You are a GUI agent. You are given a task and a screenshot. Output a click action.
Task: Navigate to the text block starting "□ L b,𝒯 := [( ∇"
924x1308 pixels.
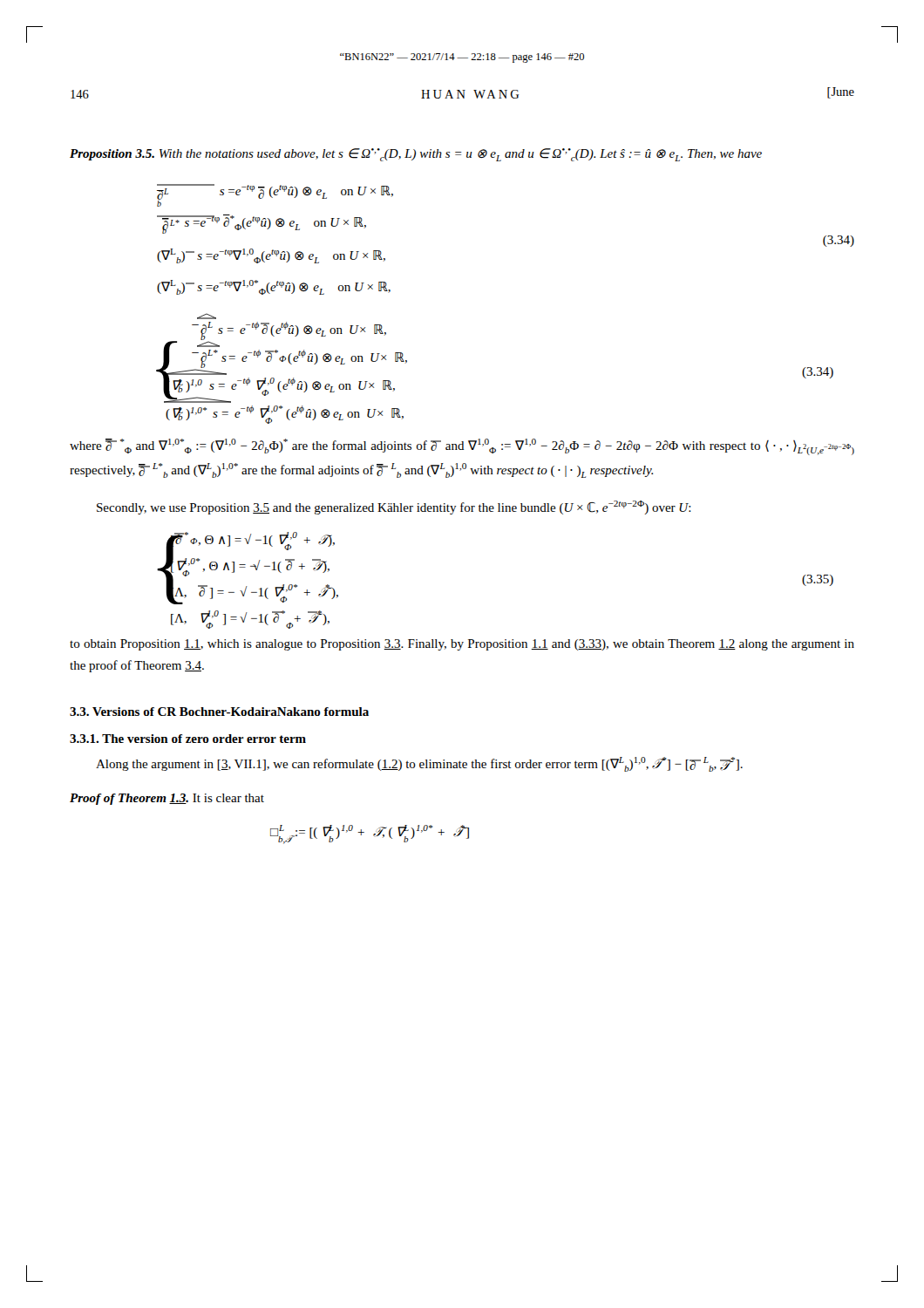tap(462, 830)
